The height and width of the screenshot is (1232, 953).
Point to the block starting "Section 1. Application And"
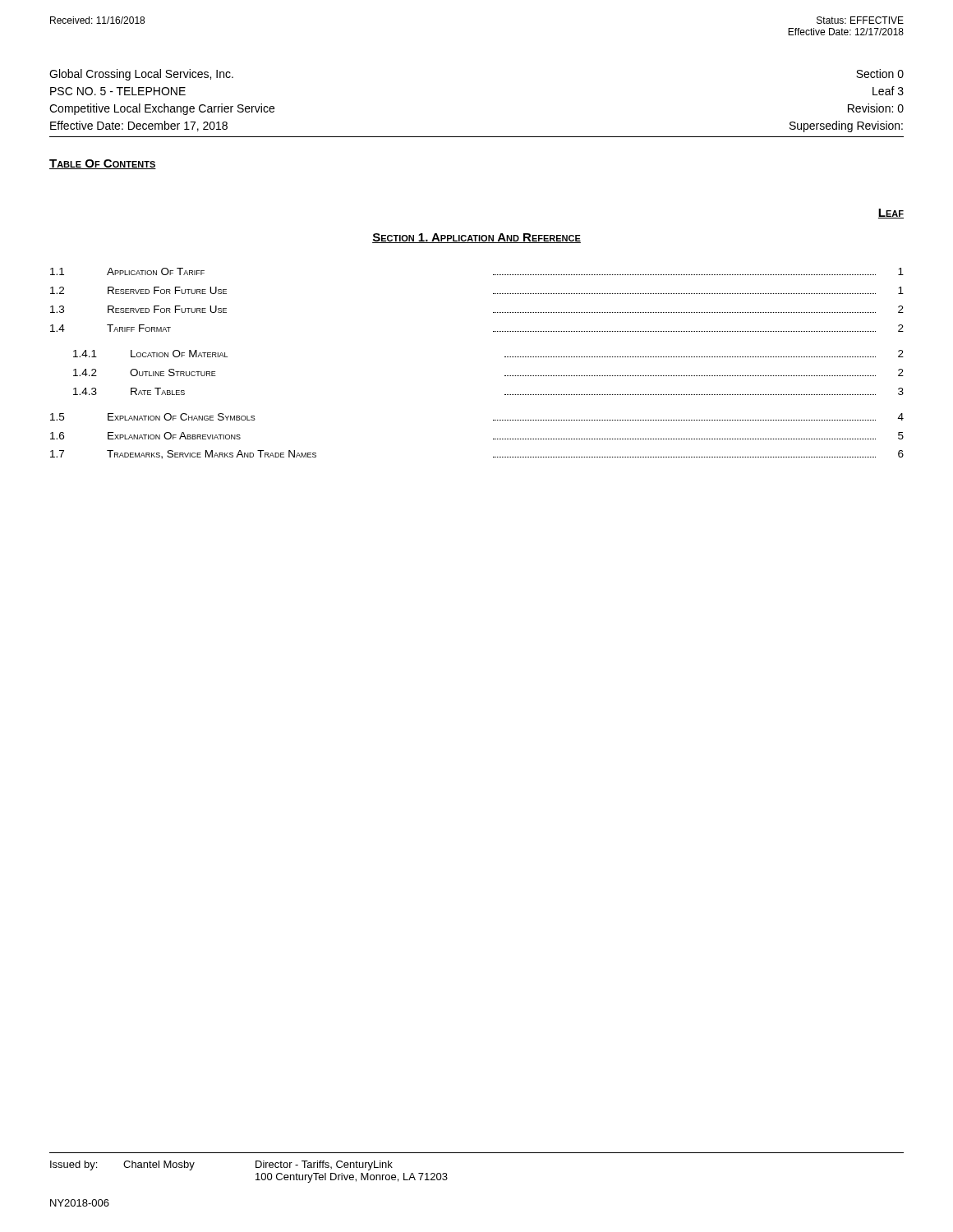[x=476, y=237]
